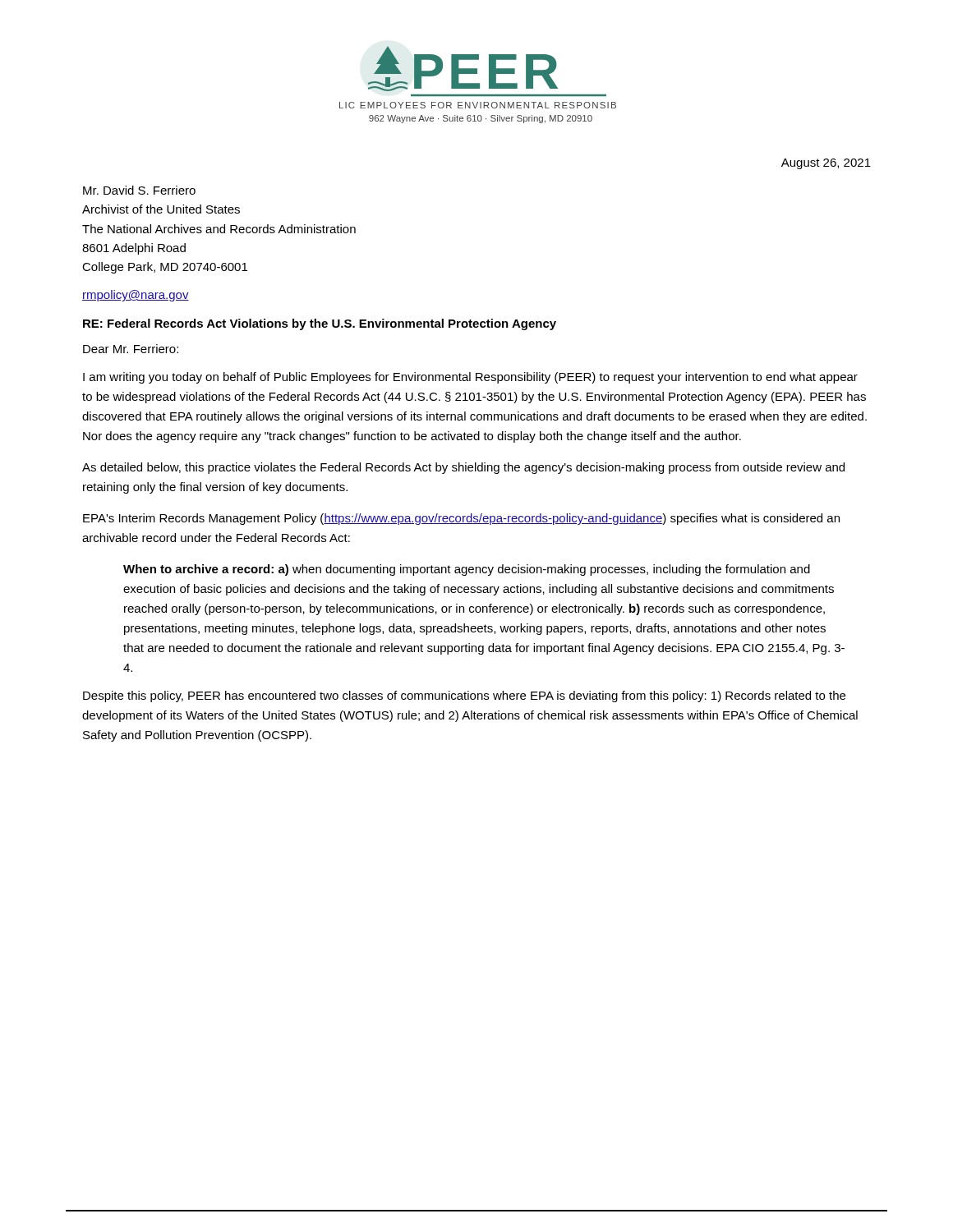Navigate to the passage starting "Mr. David S. Ferriero Archivist"

(219, 228)
